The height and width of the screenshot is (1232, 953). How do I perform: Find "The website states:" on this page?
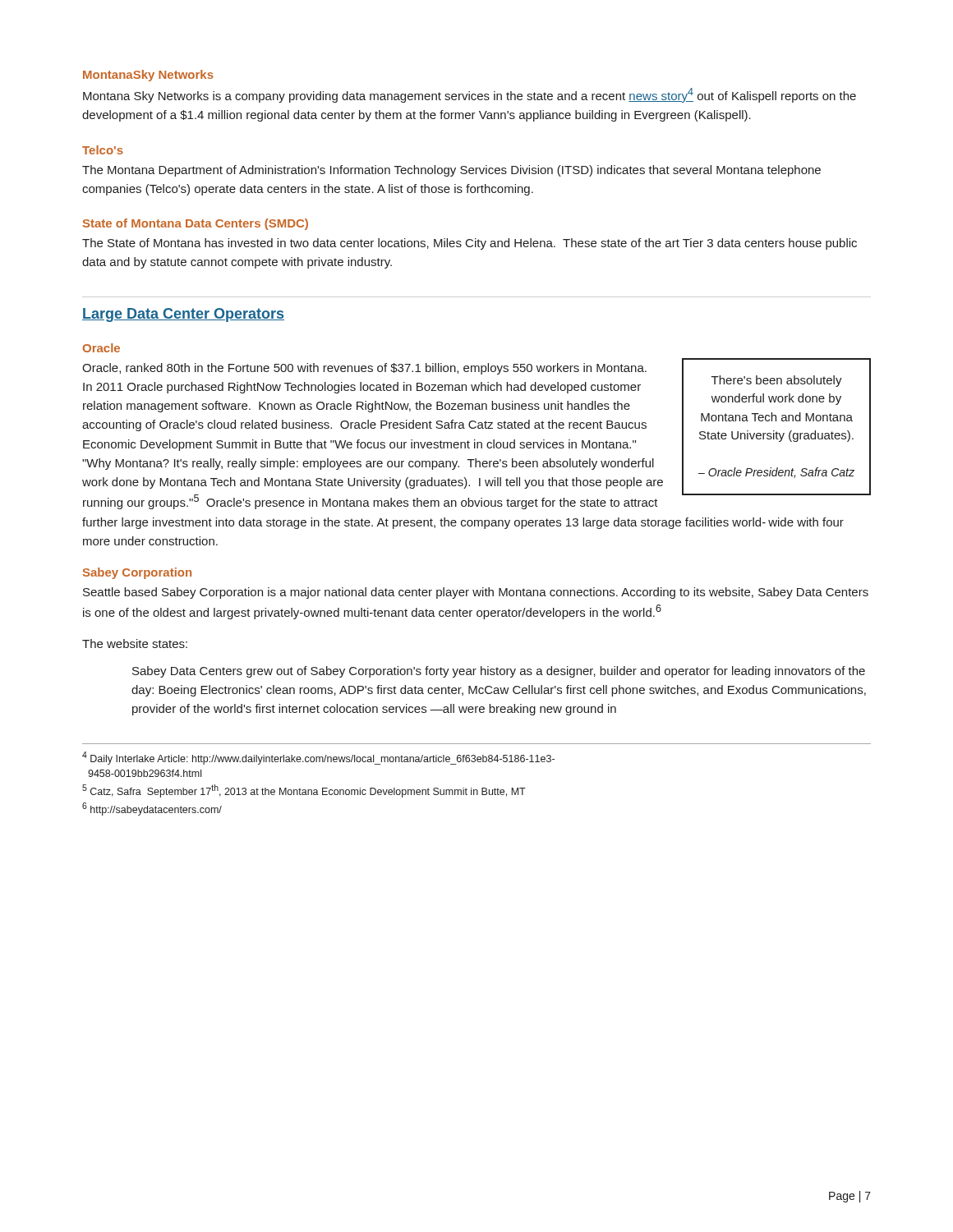coord(135,643)
